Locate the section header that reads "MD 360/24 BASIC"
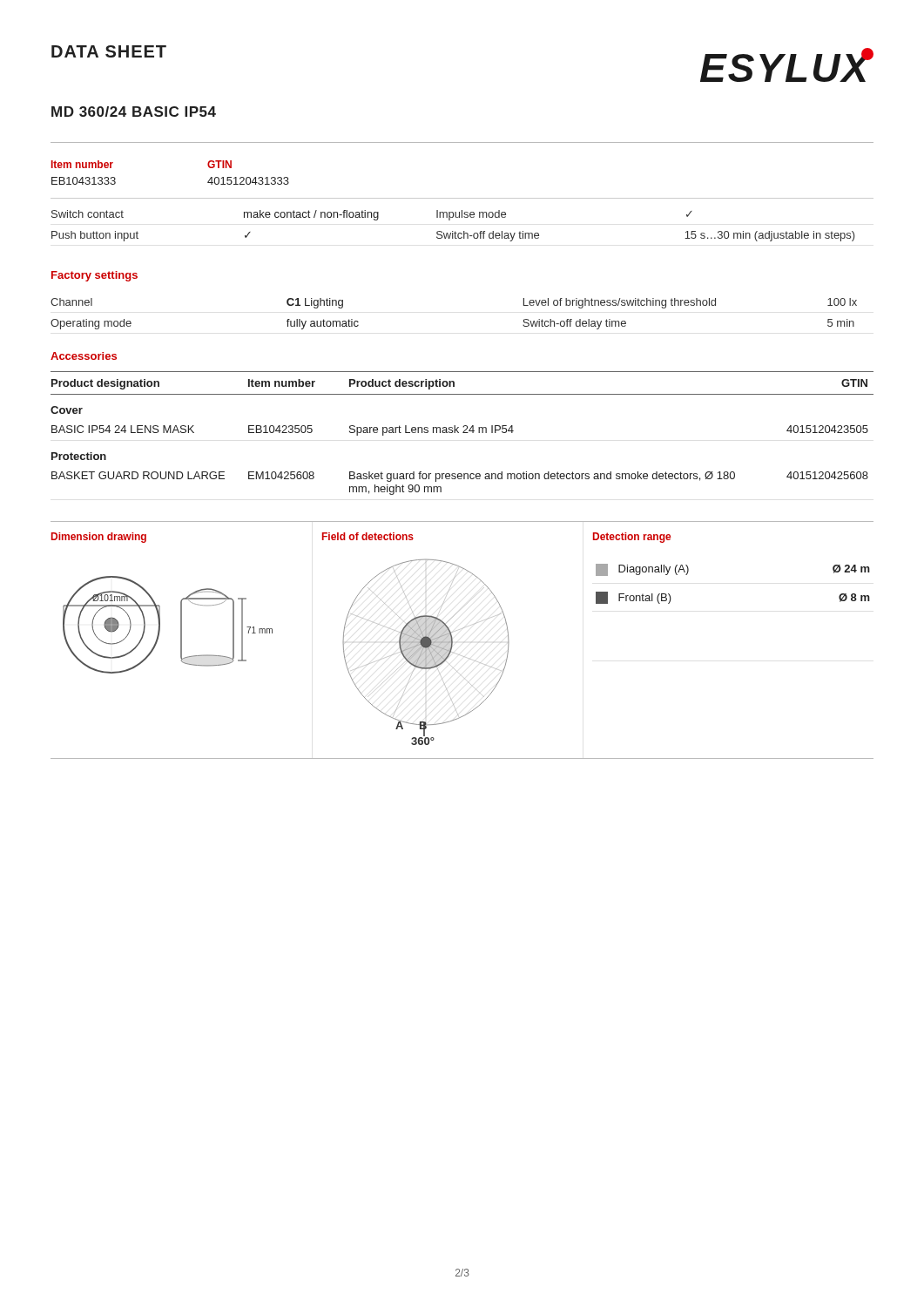 pos(133,112)
